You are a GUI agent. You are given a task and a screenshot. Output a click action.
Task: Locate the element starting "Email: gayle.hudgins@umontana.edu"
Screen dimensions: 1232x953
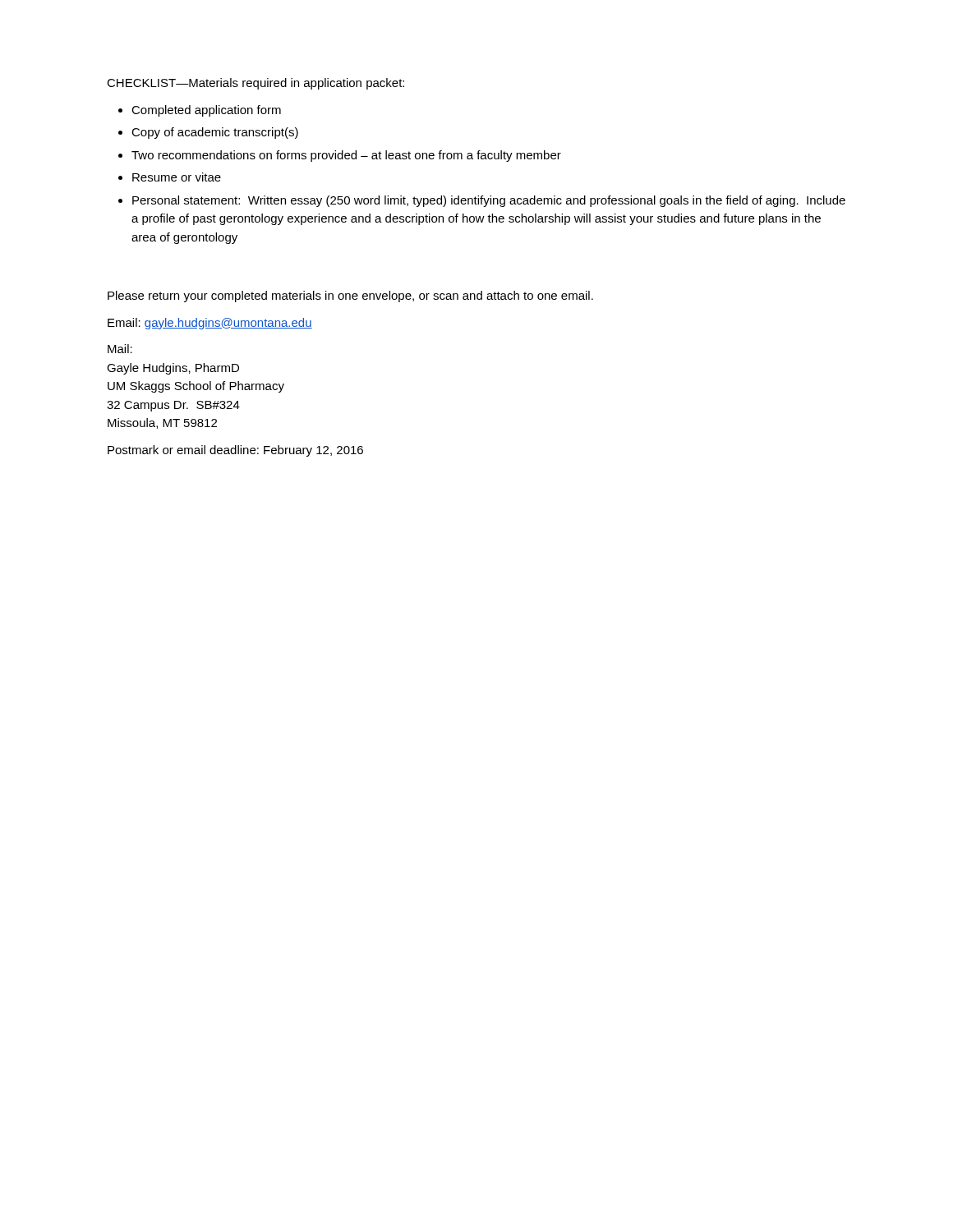pyautogui.click(x=209, y=322)
